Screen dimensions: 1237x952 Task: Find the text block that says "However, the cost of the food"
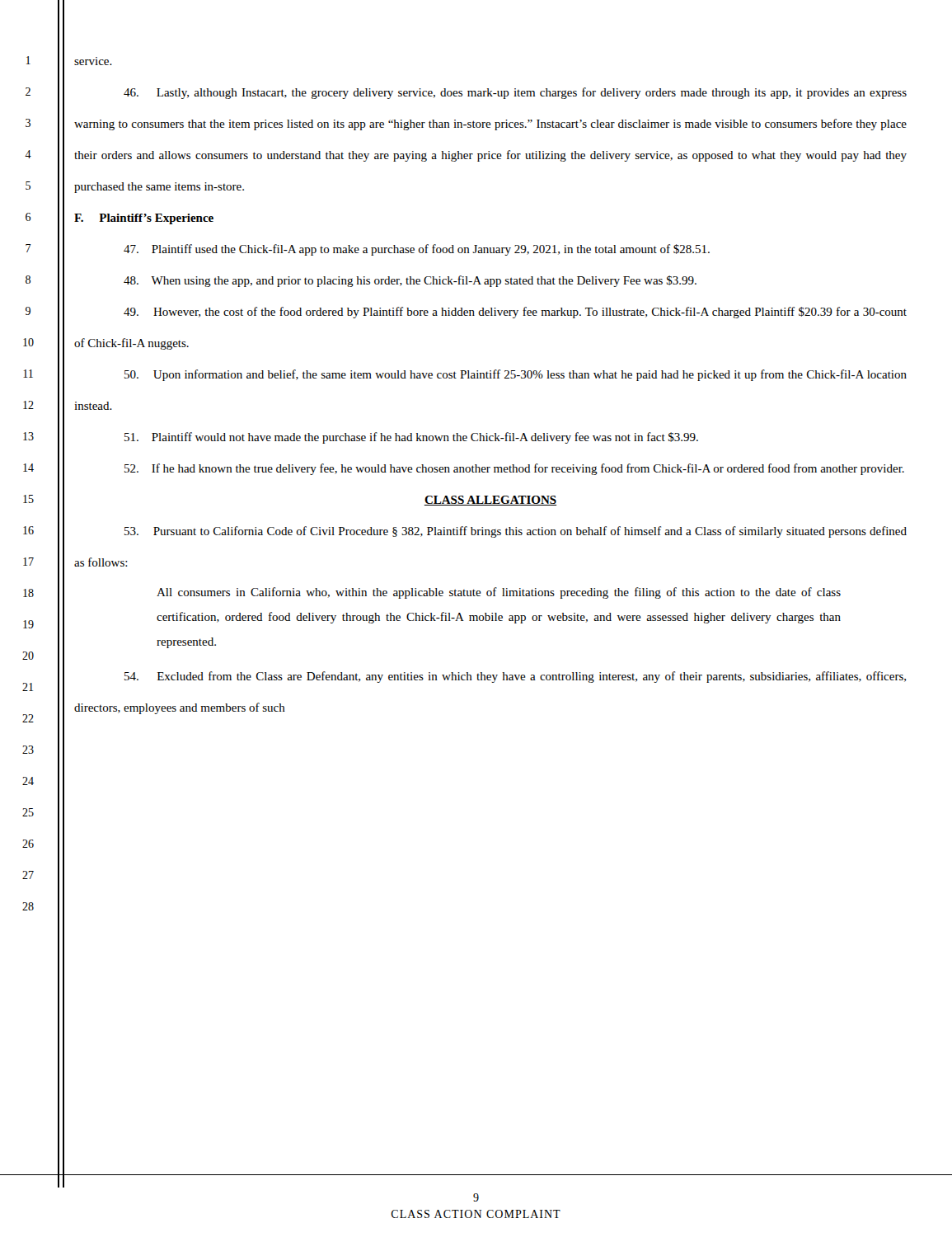490,327
